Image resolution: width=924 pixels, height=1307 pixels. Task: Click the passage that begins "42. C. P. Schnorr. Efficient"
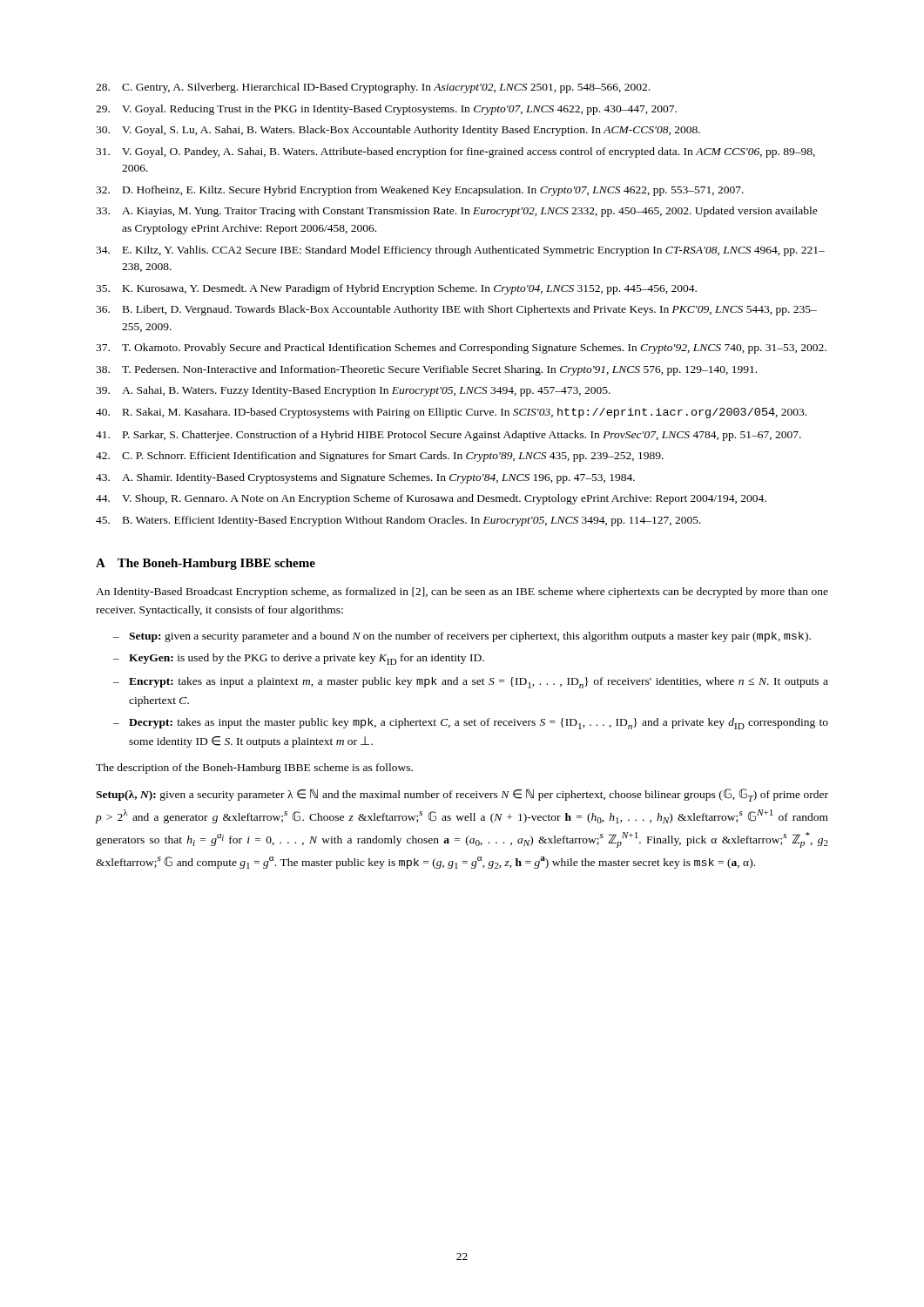point(462,456)
